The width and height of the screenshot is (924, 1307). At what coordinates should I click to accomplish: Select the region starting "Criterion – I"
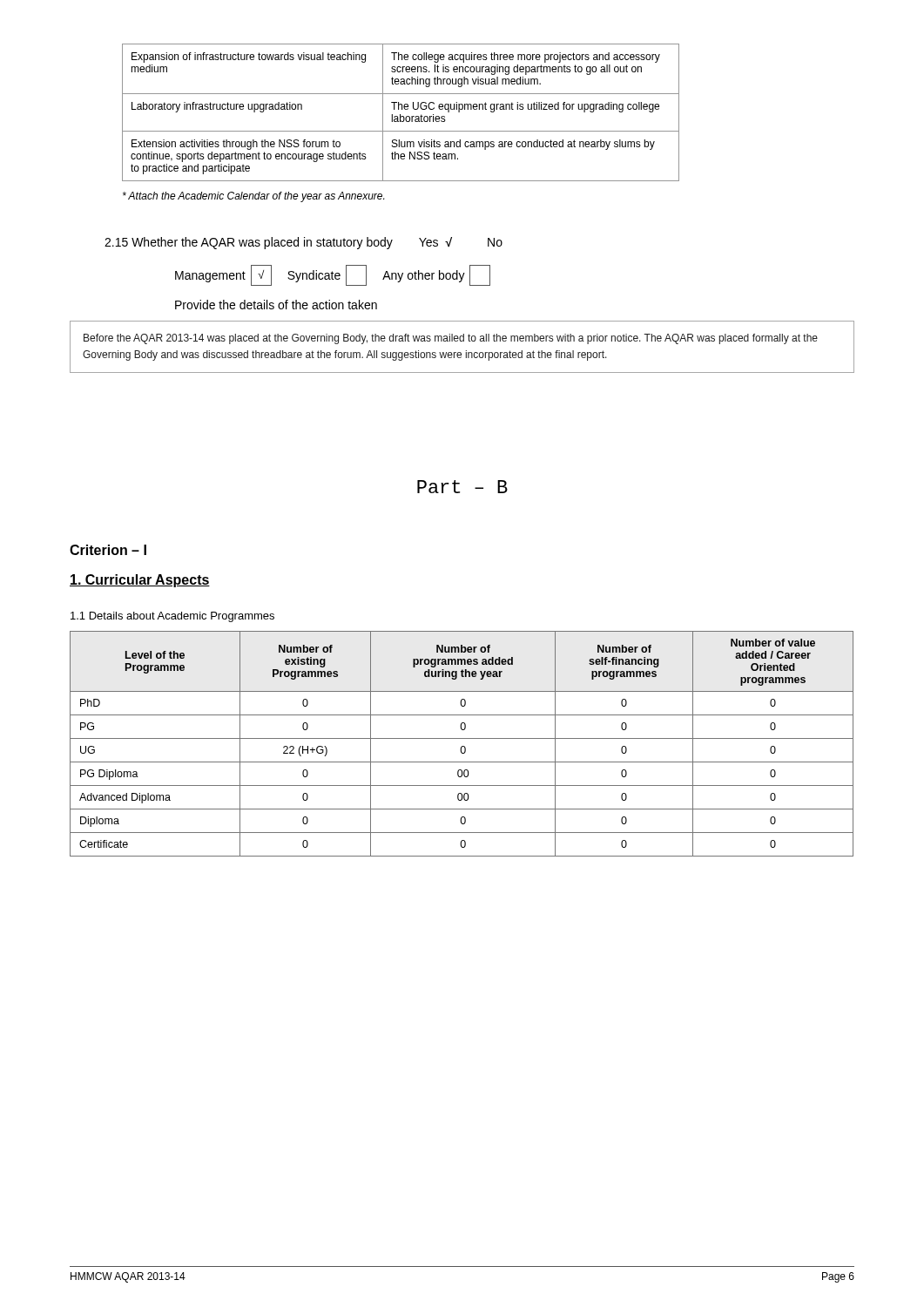pyautogui.click(x=108, y=551)
